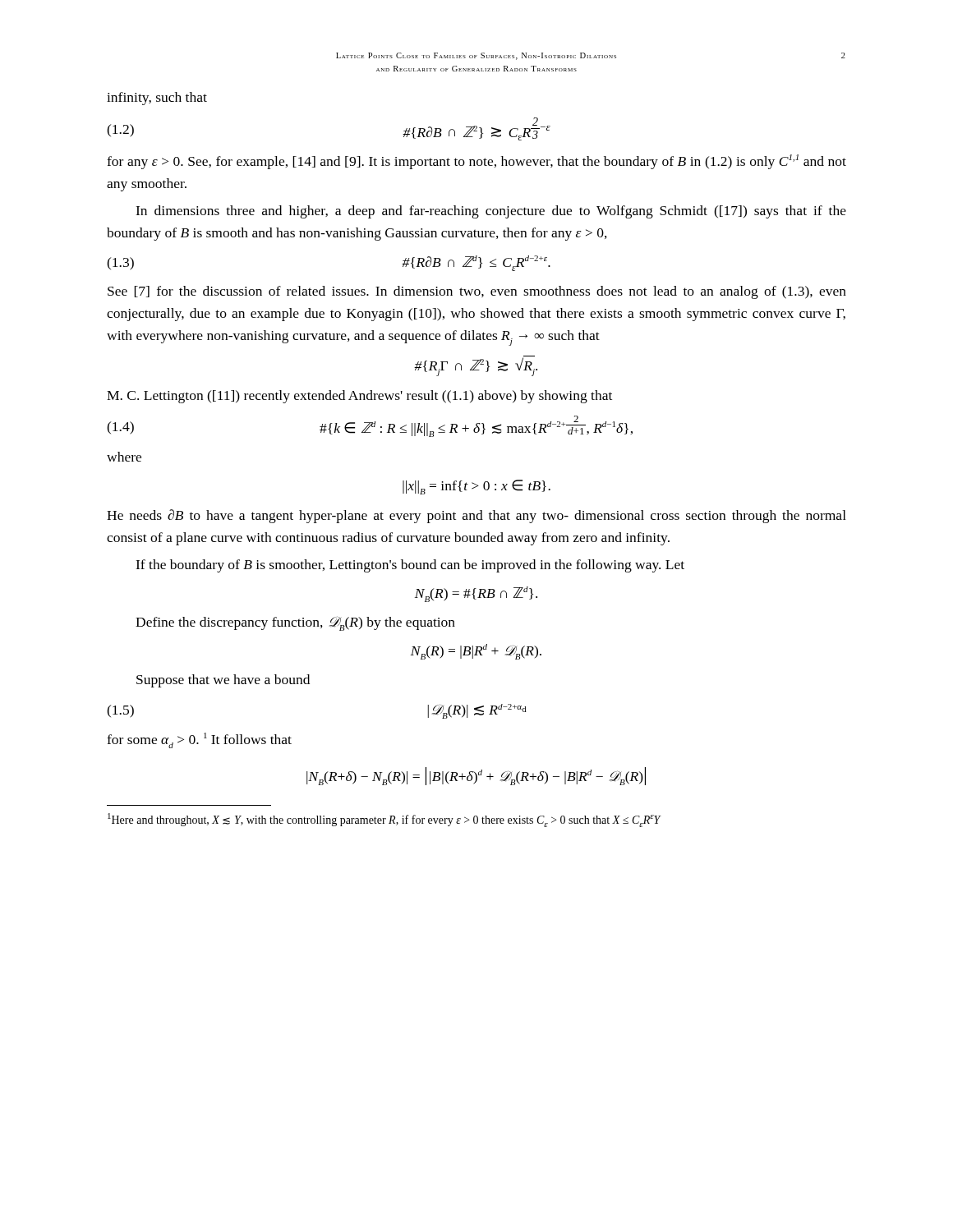Find the text block that reads "If the boundary of B"
The height and width of the screenshot is (1232, 953).
[x=410, y=564]
